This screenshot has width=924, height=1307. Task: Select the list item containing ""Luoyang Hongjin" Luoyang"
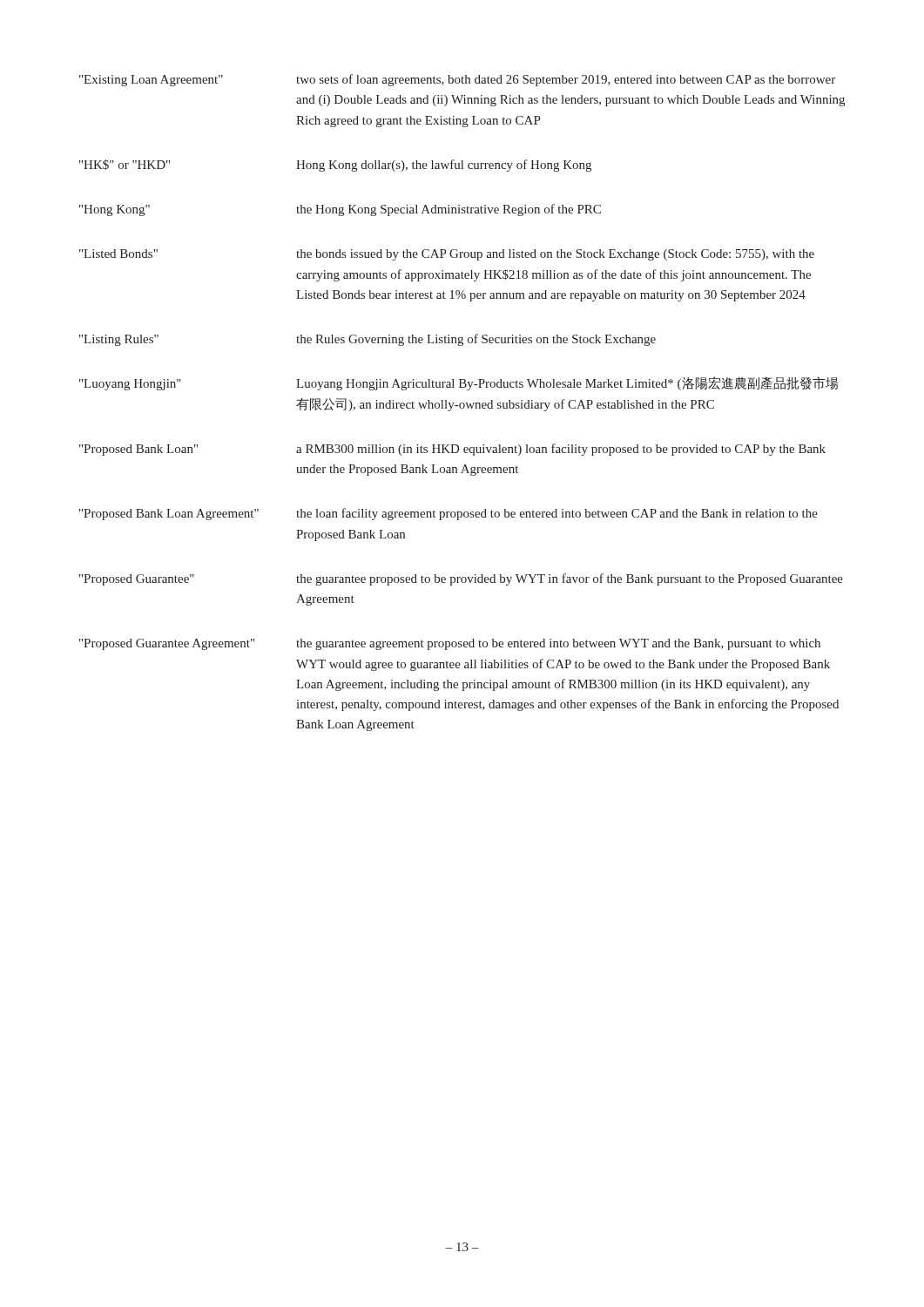[x=462, y=406]
